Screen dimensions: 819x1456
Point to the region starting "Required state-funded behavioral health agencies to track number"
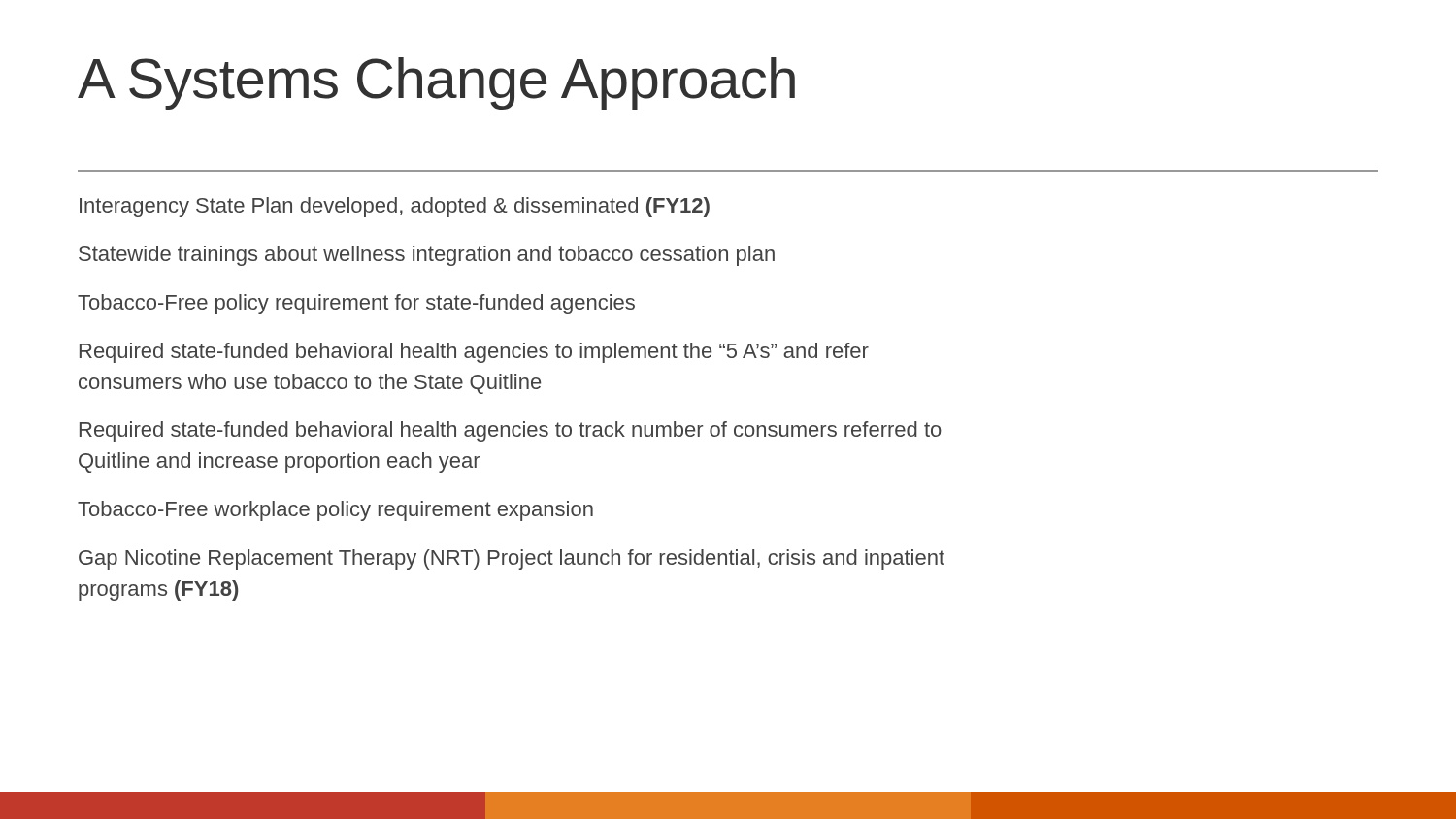510,445
